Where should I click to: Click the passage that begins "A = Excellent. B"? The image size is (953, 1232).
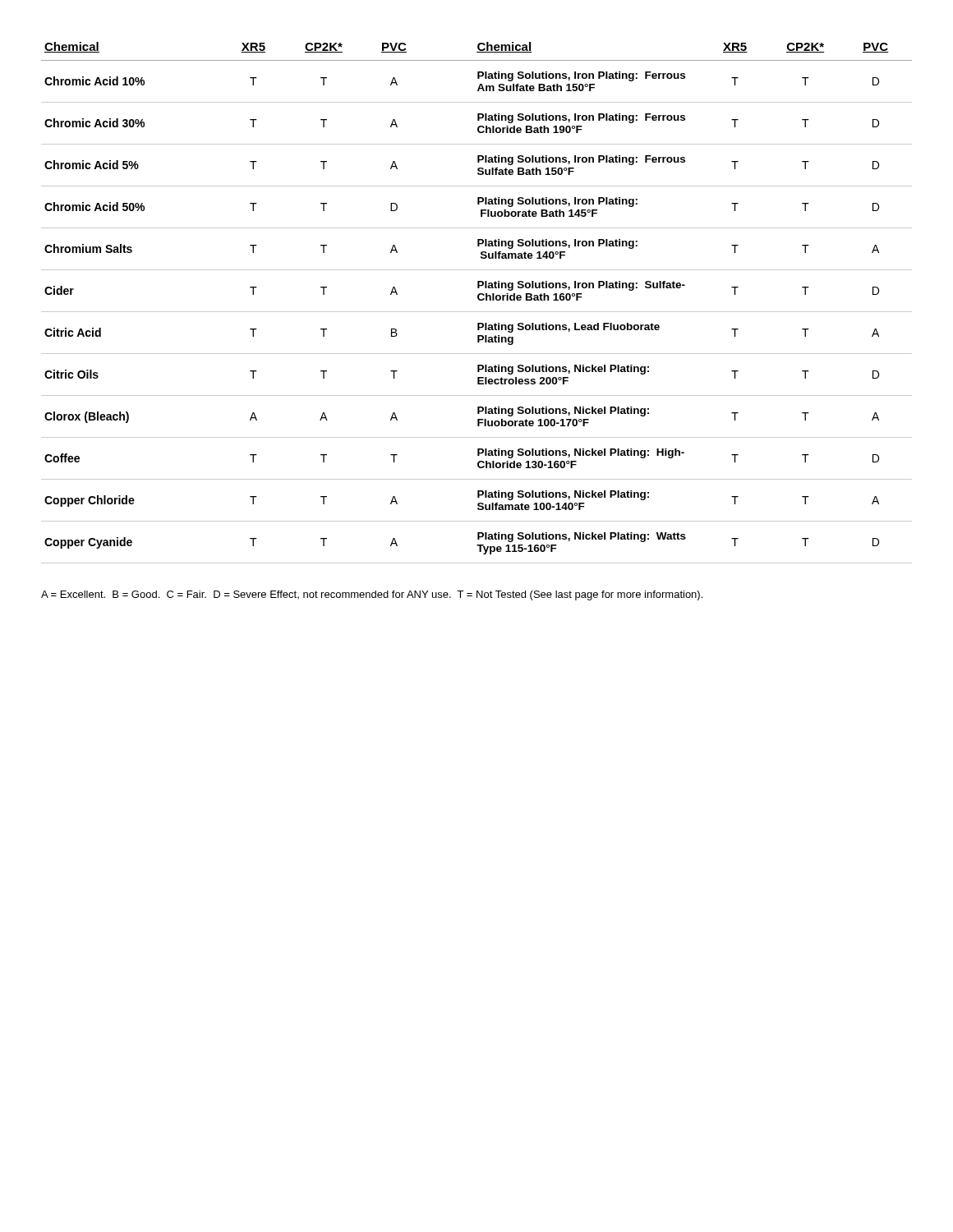click(x=372, y=594)
